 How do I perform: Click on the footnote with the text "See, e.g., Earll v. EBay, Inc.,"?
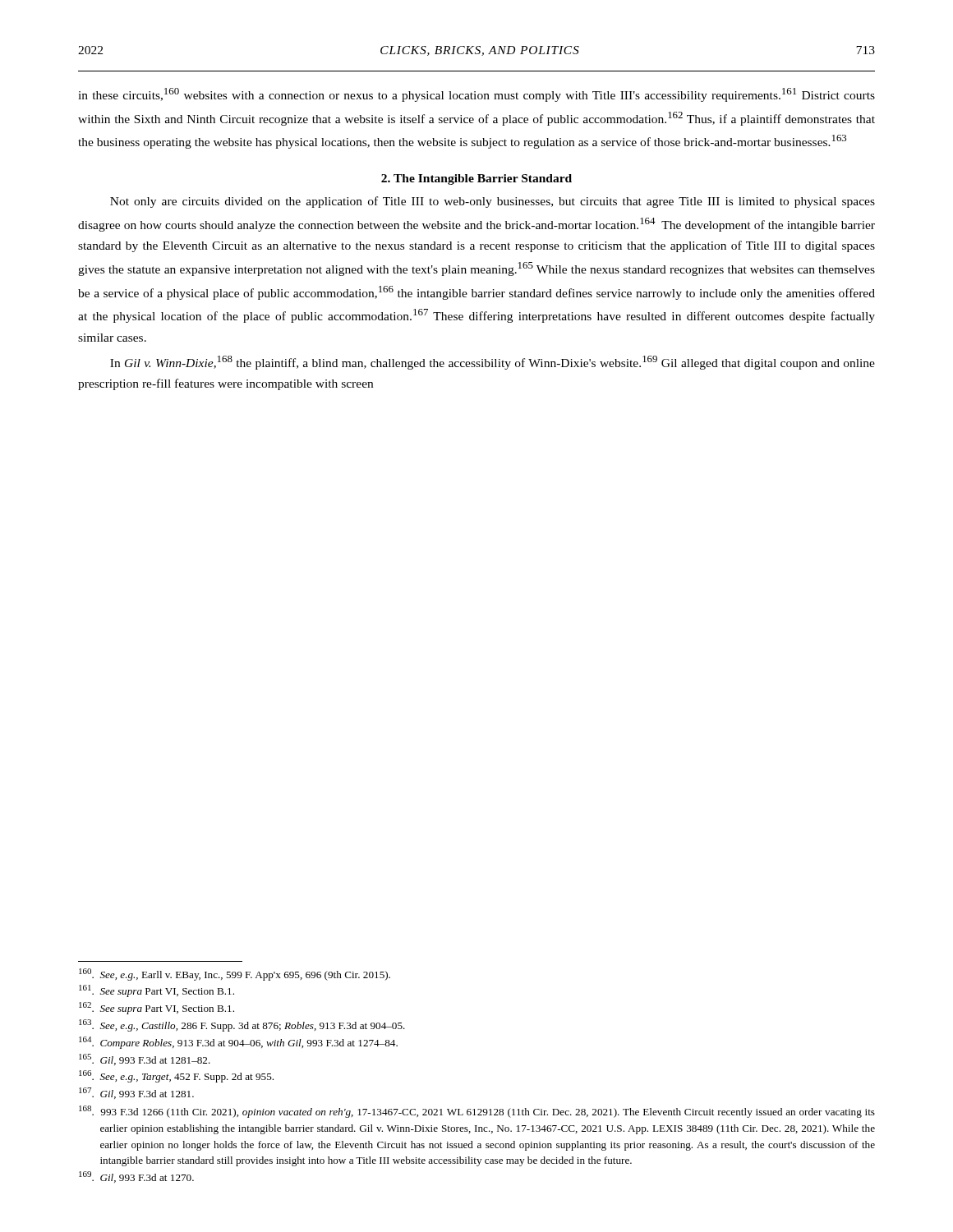pos(235,973)
